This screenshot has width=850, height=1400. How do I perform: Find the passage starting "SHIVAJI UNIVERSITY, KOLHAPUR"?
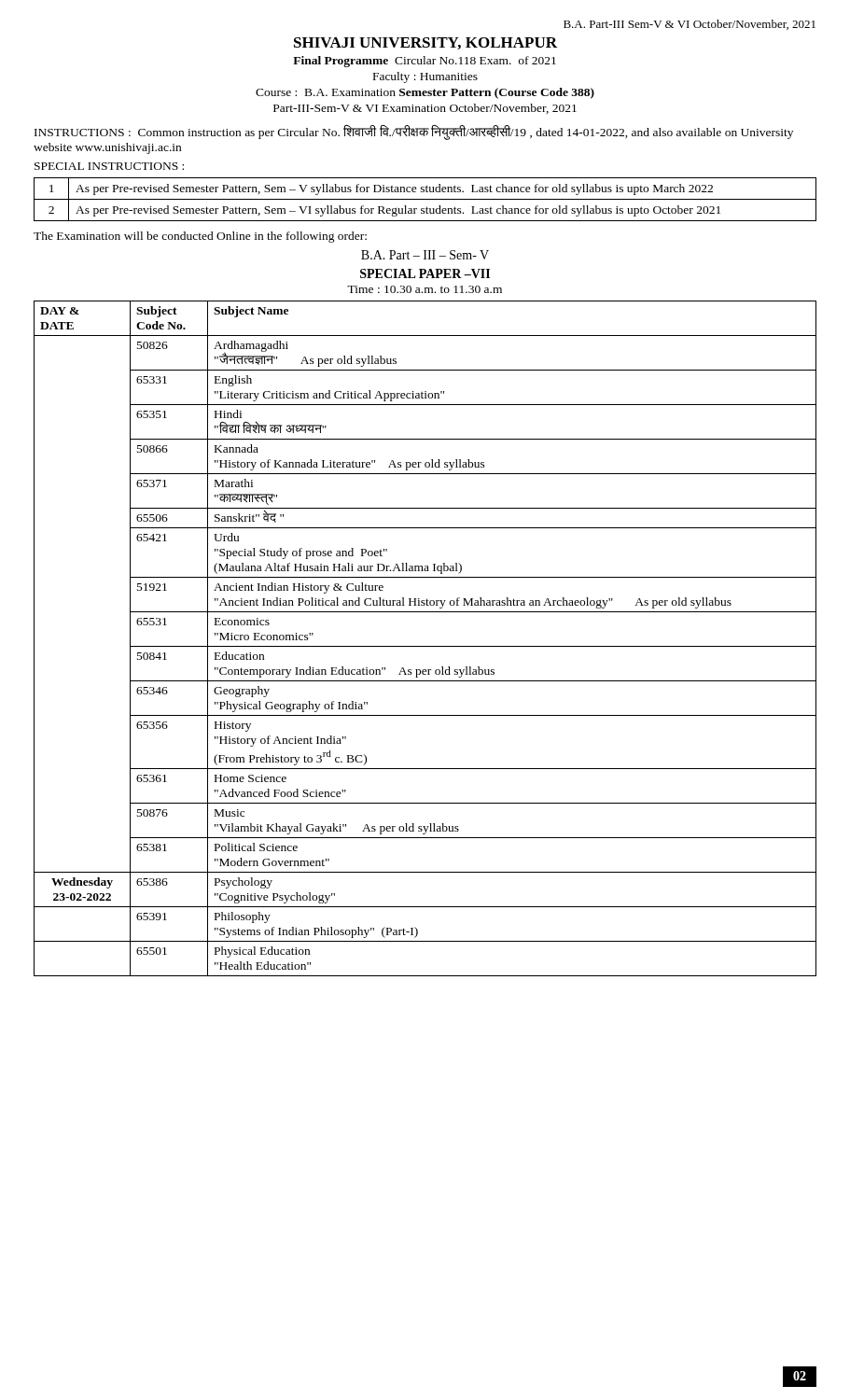pos(425,42)
